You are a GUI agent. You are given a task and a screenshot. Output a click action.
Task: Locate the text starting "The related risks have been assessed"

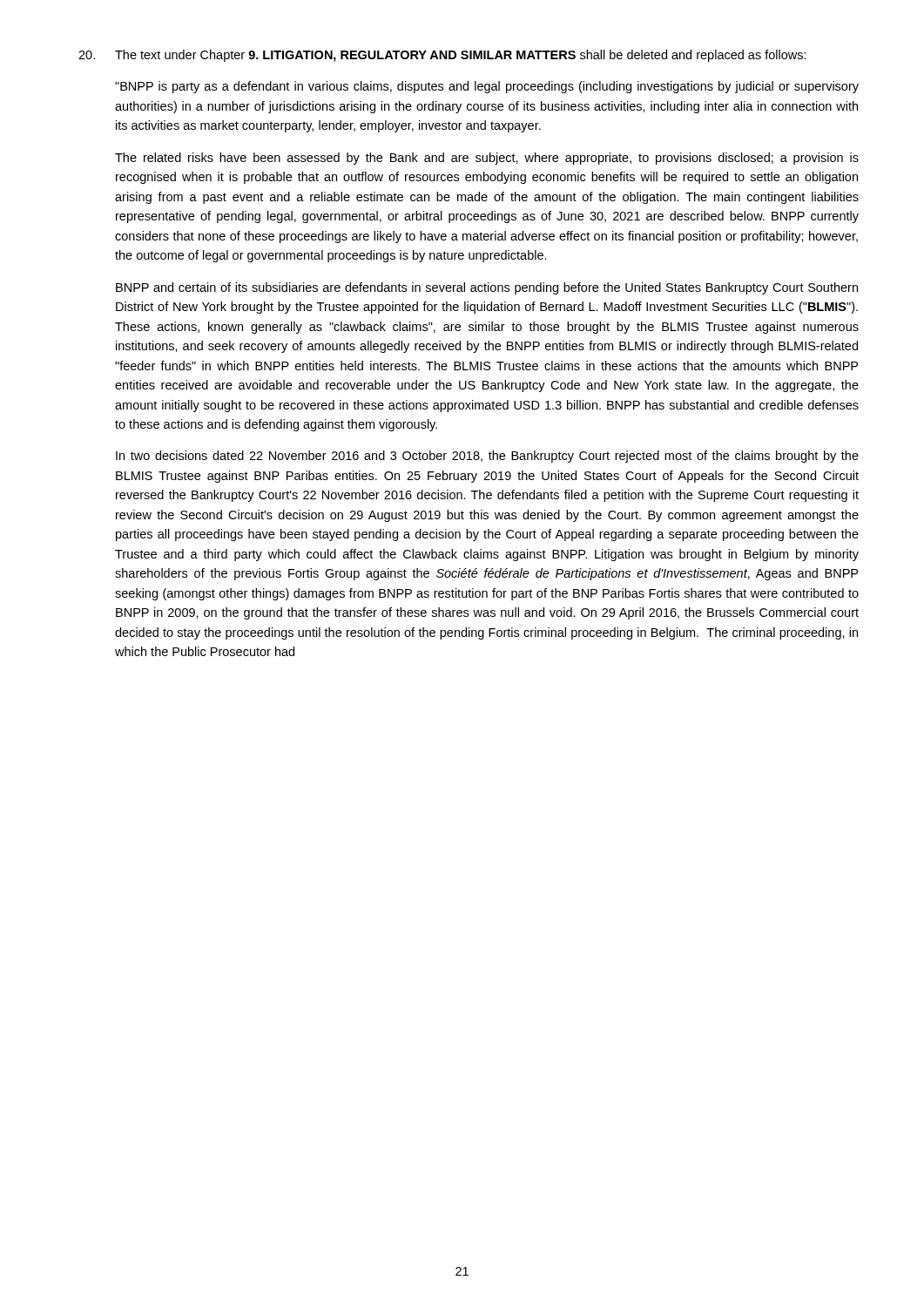tap(487, 207)
